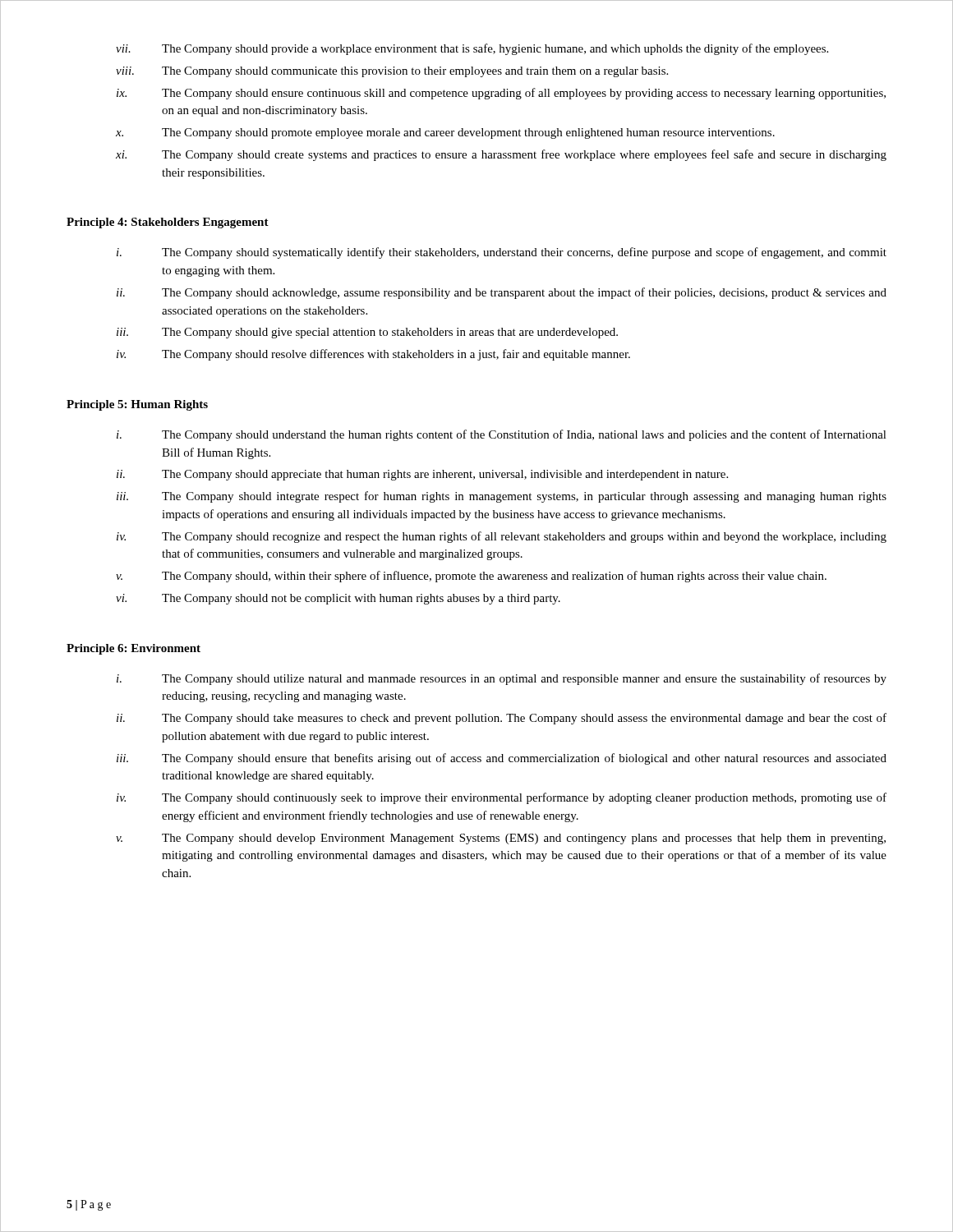Point to the element starting "viii. The Company"
The width and height of the screenshot is (953, 1232).
click(501, 71)
